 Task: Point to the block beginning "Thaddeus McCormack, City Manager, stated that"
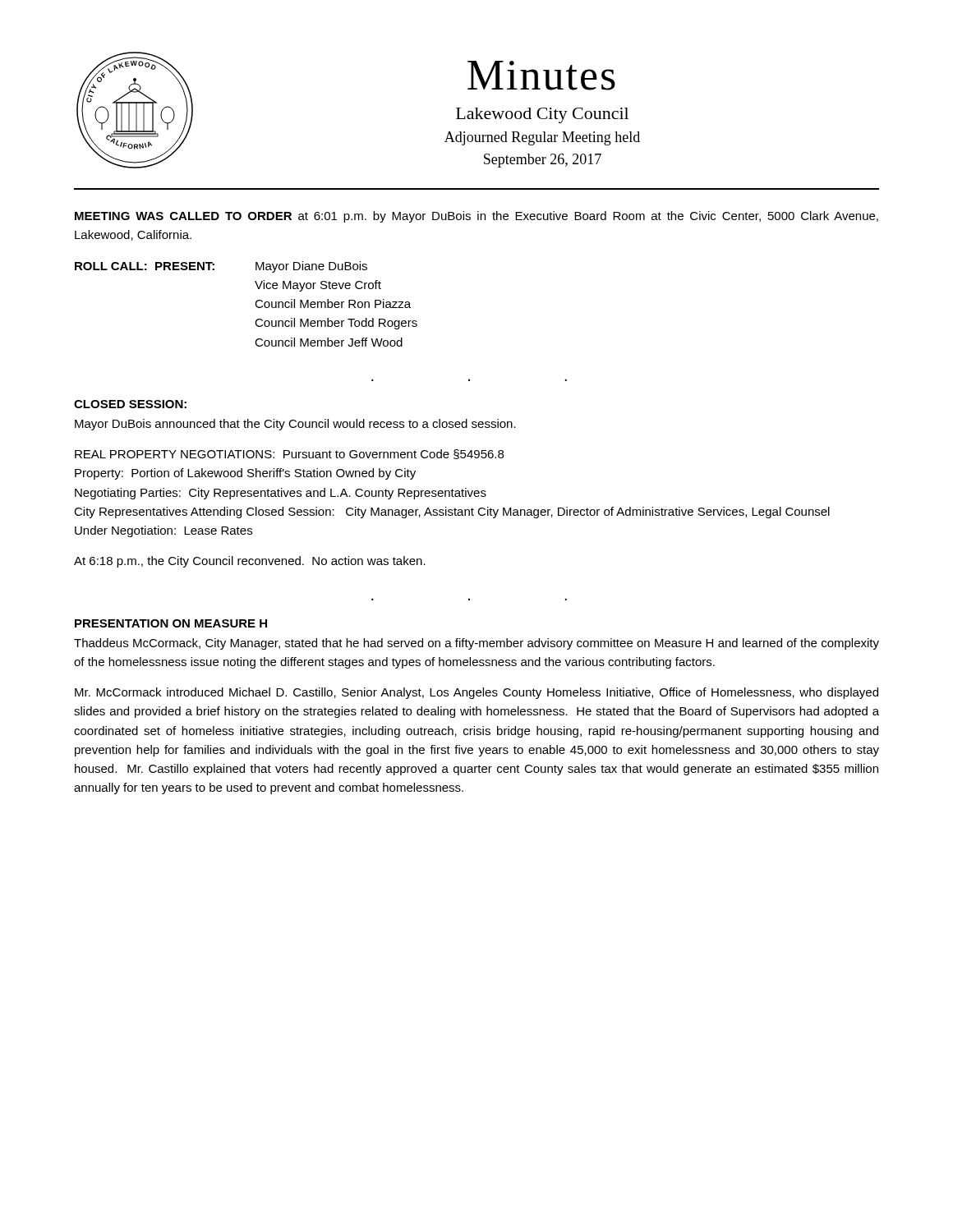coord(476,652)
